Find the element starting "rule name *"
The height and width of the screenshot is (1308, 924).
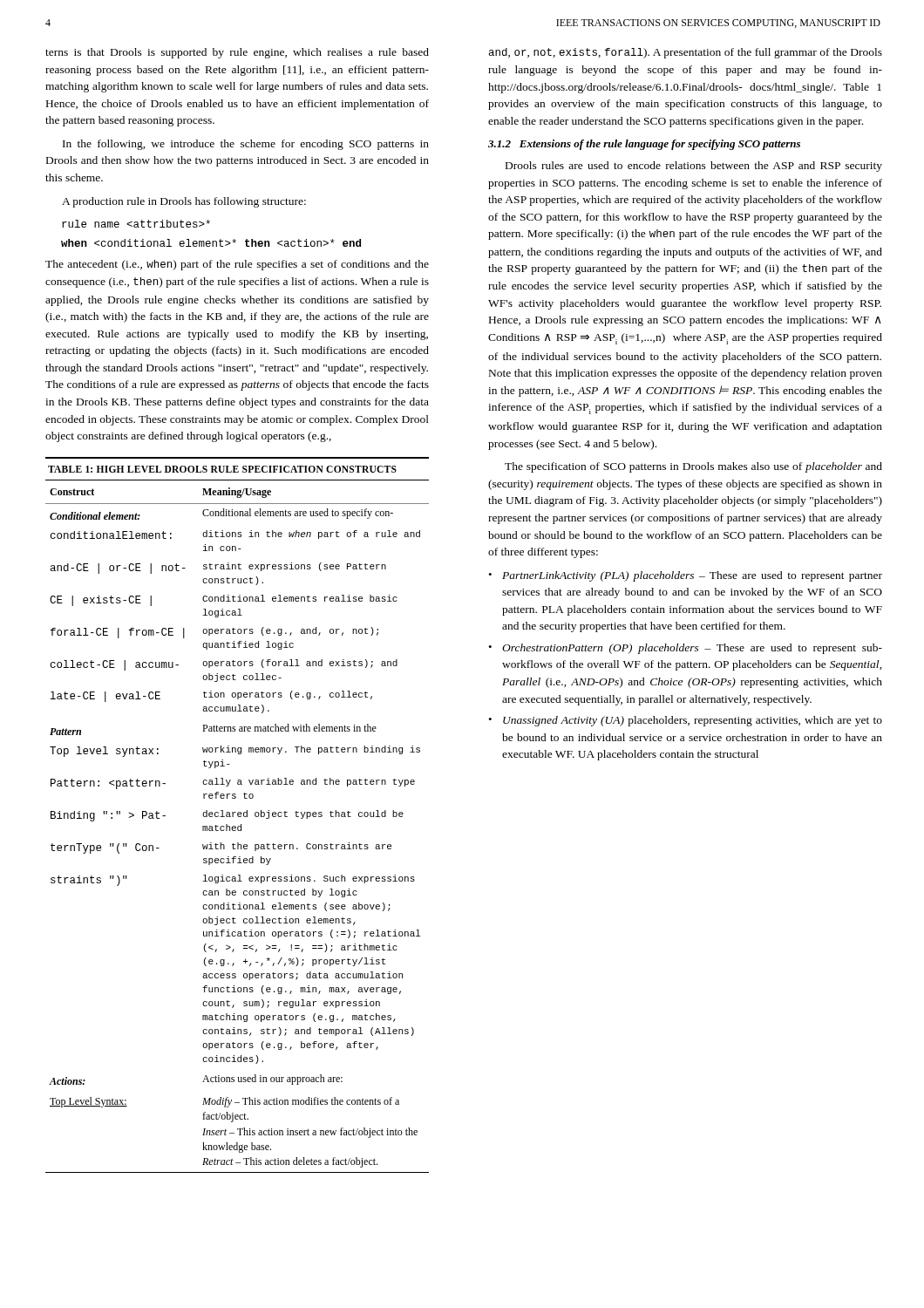136,225
